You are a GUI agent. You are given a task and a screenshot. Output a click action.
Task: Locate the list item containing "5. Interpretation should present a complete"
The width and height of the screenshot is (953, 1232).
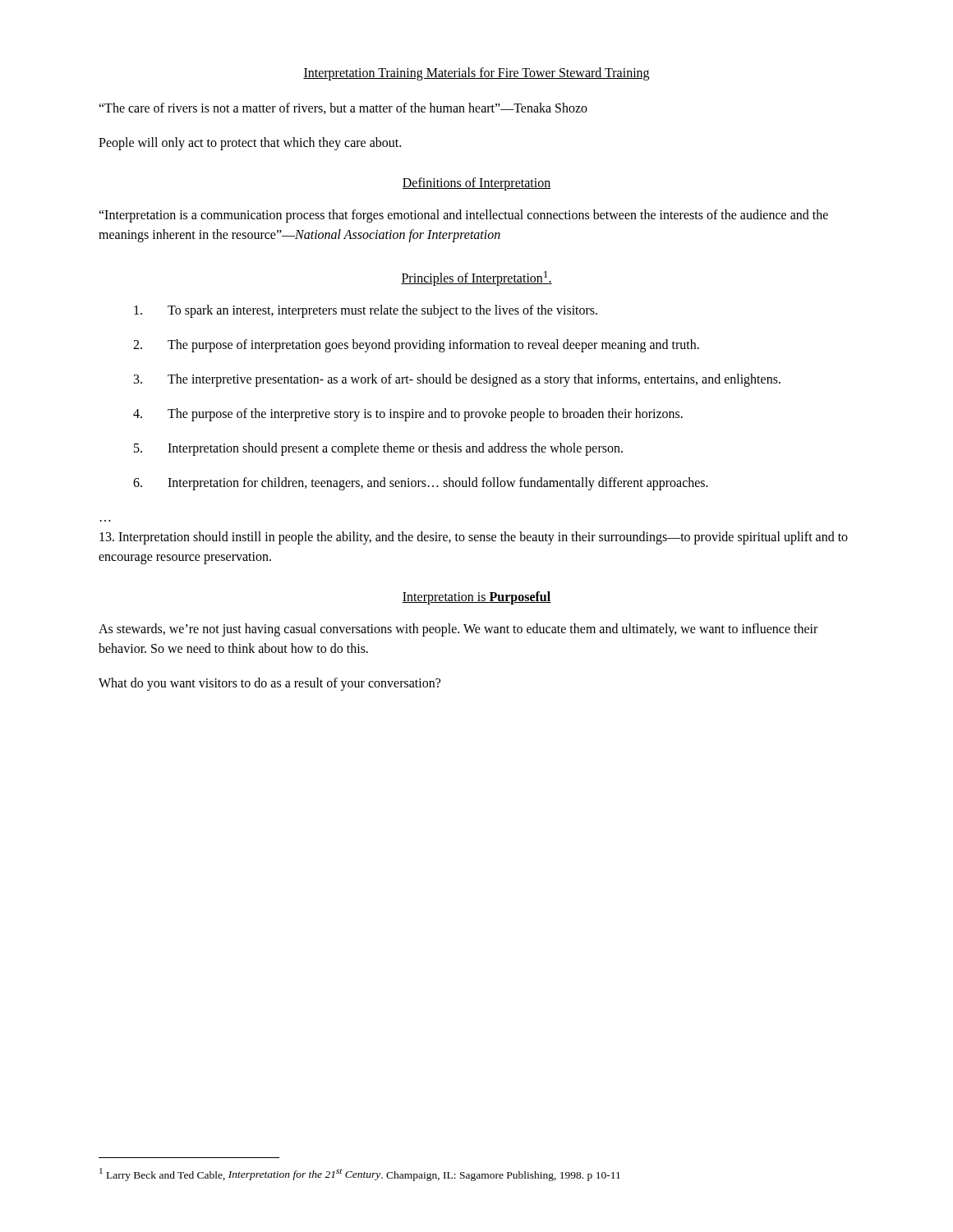[476, 449]
